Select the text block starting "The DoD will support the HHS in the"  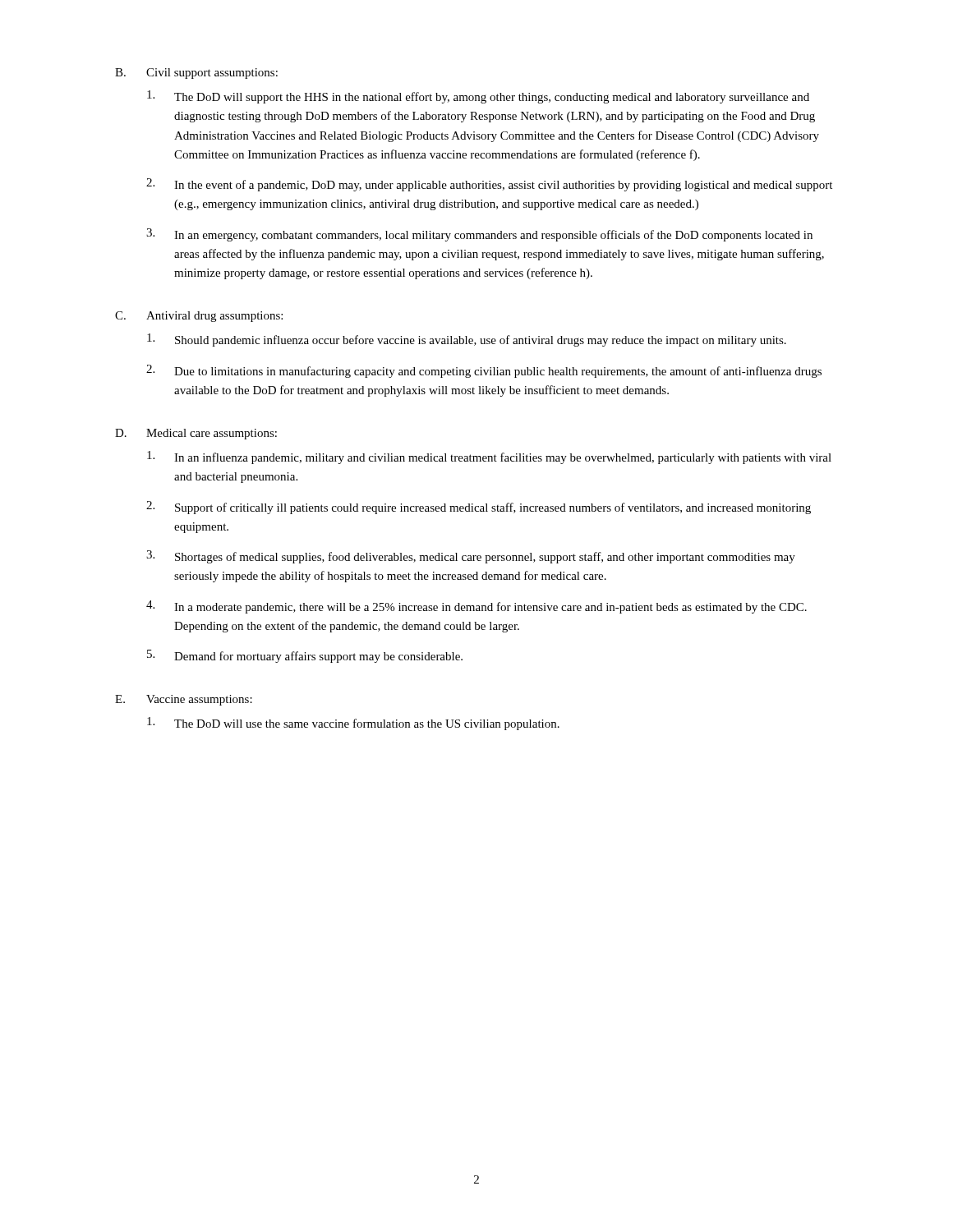click(492, 126)
